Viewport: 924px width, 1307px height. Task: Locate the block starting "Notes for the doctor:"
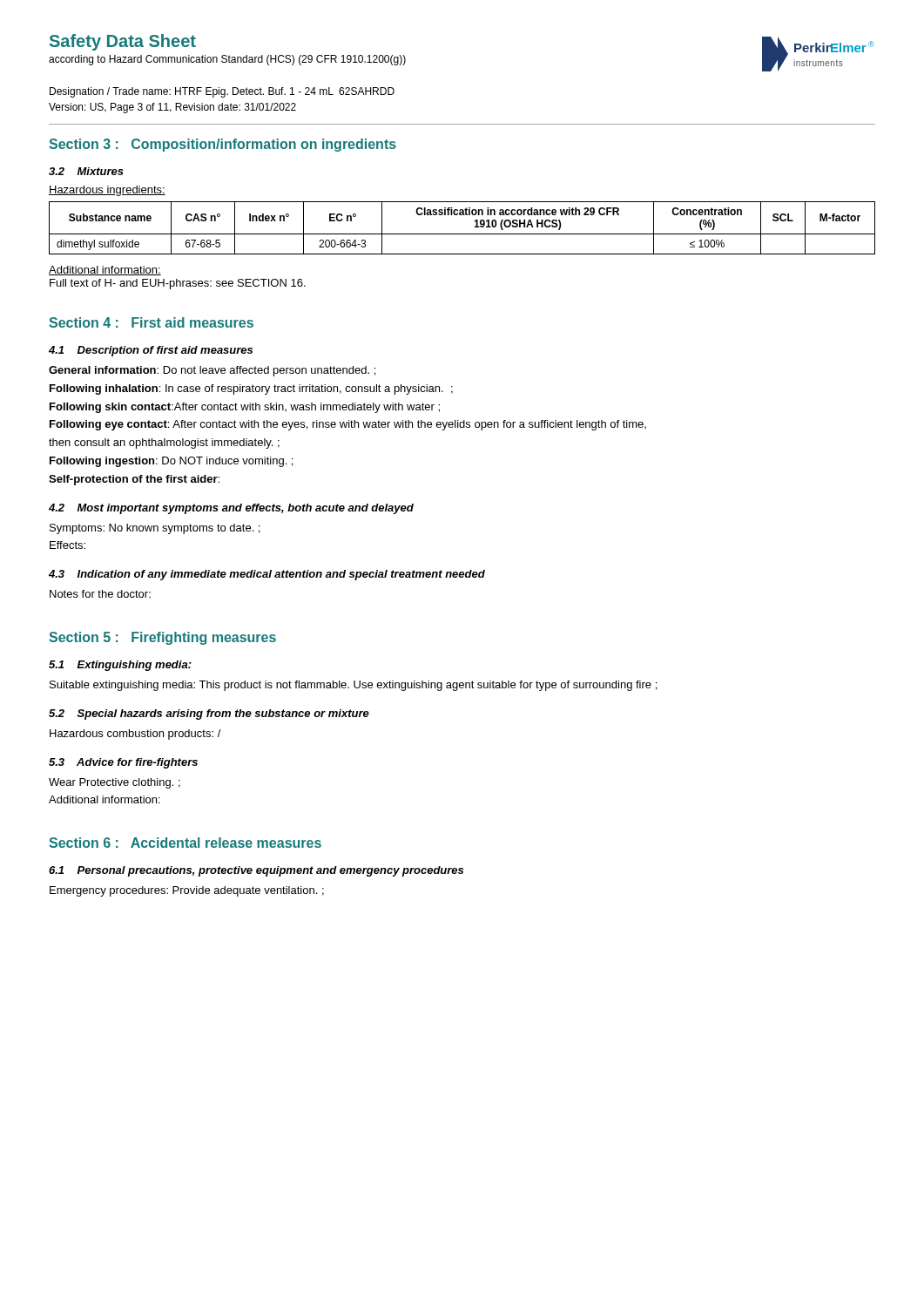100,594
